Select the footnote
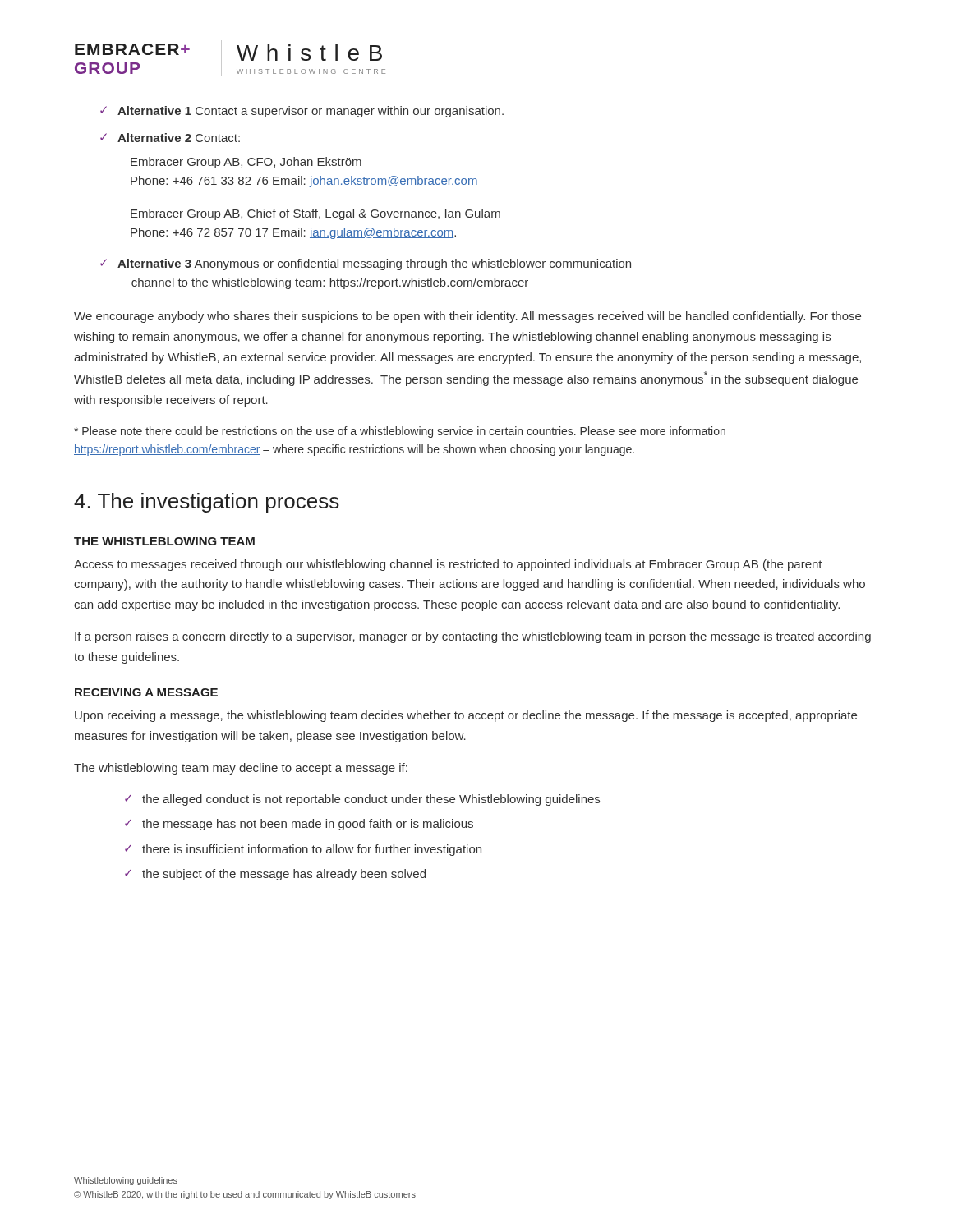The image size is (953, 1232). tap(400, 440)
